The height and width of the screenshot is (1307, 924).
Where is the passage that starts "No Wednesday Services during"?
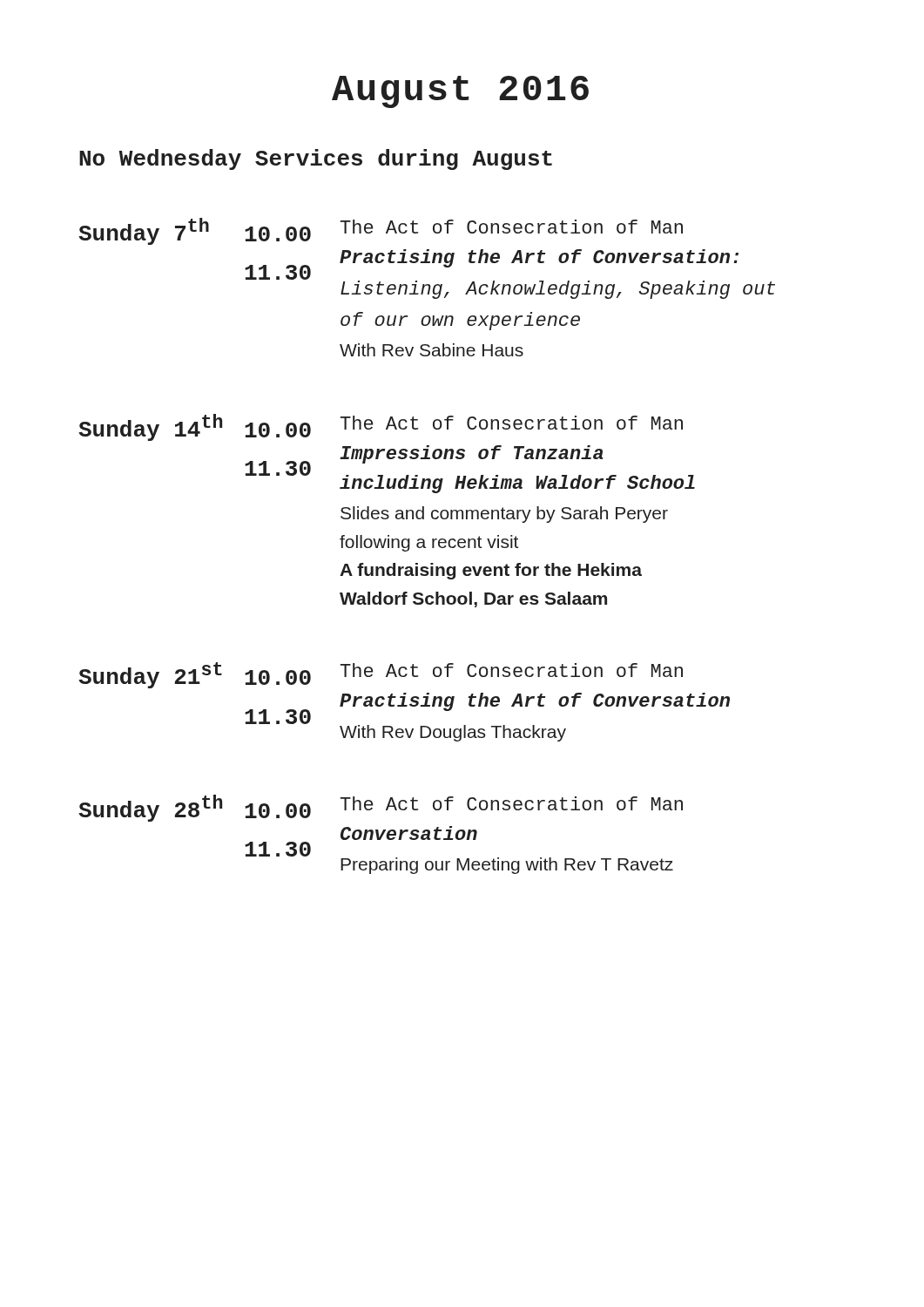pyautogui.click(x=316, y=159)
